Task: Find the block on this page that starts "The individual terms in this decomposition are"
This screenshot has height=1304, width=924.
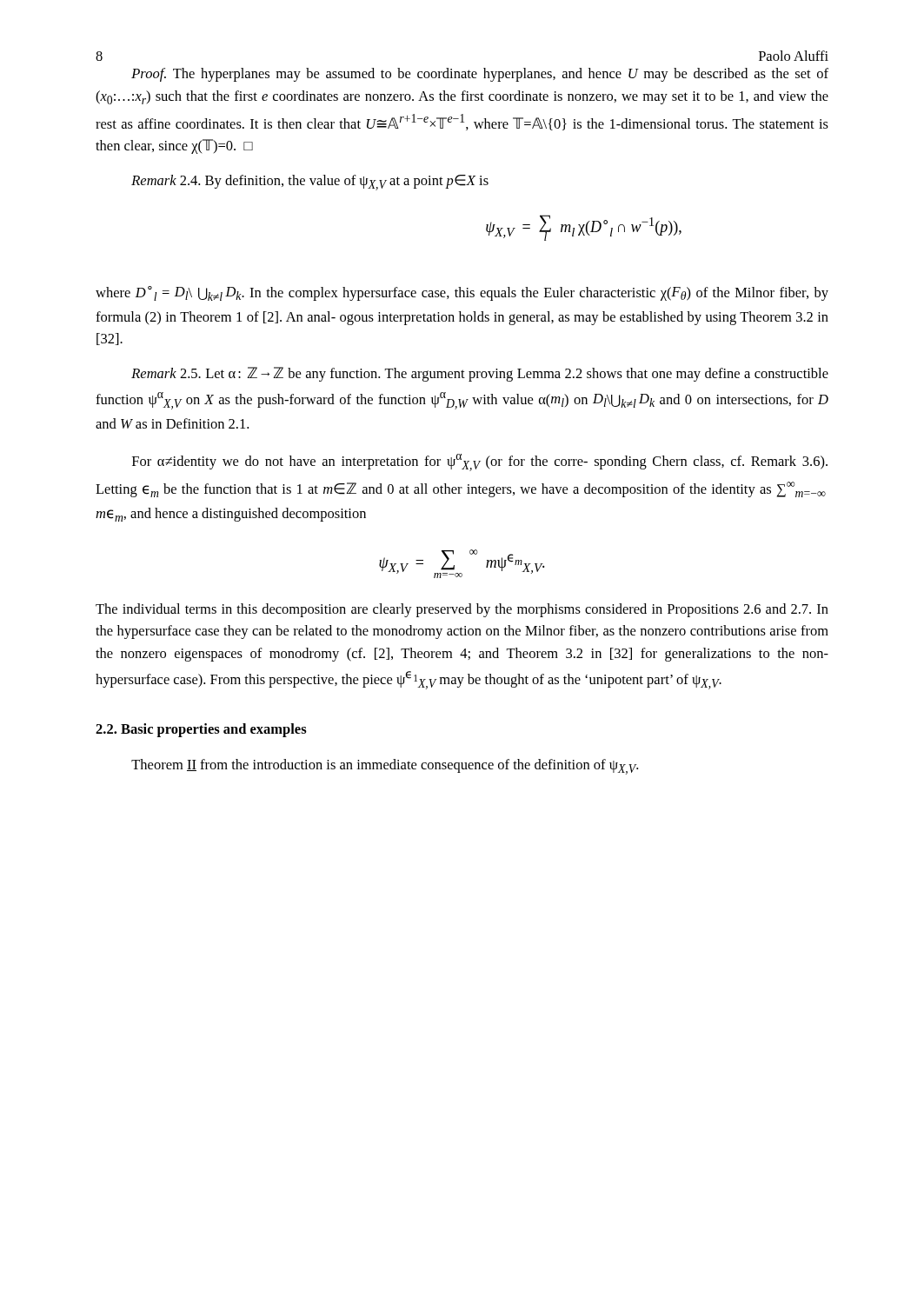Action: [462, 645]
